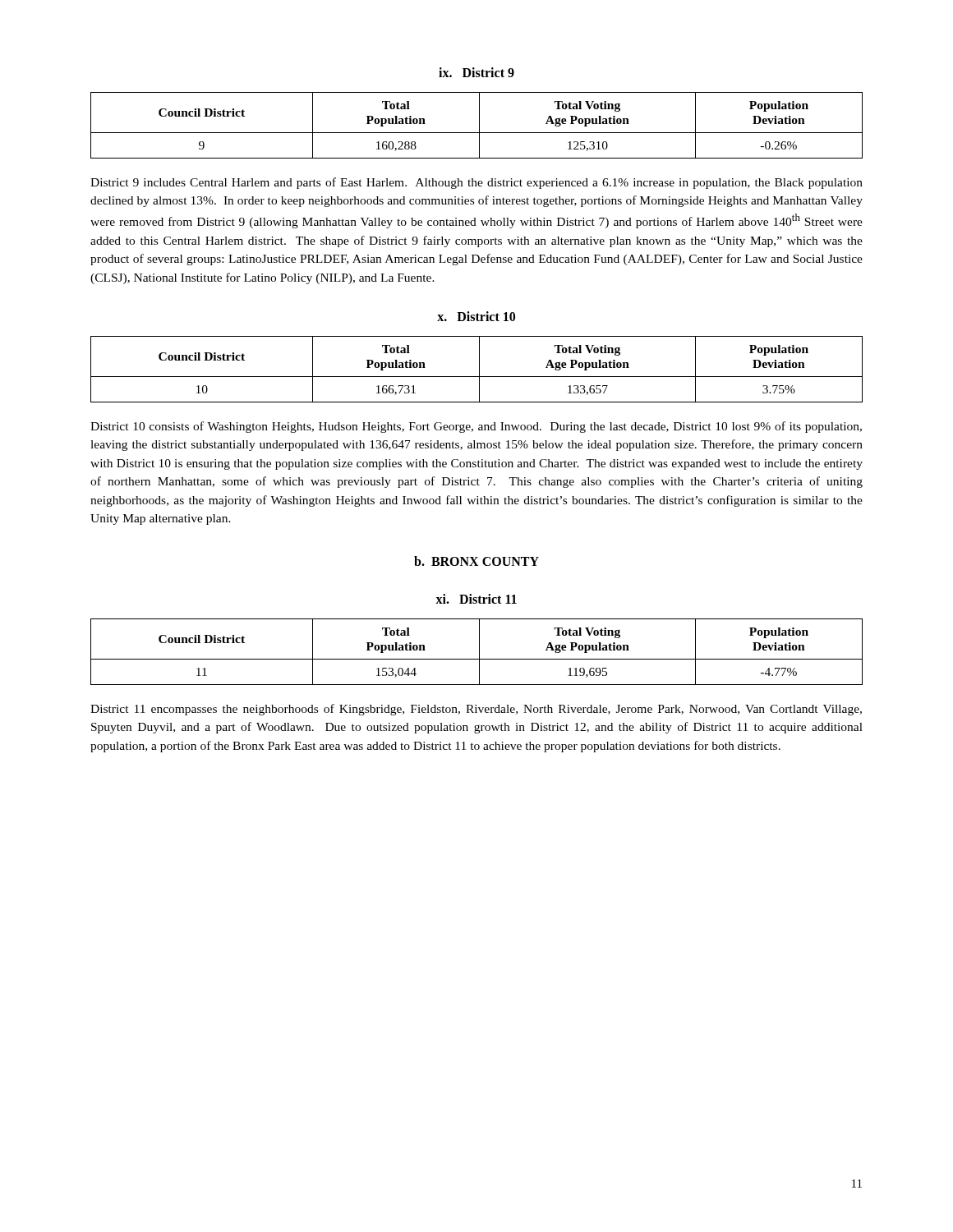Select the block starting "xi. District 11"
Viewport: 953px width, 1232px height.
coord(476,599)
